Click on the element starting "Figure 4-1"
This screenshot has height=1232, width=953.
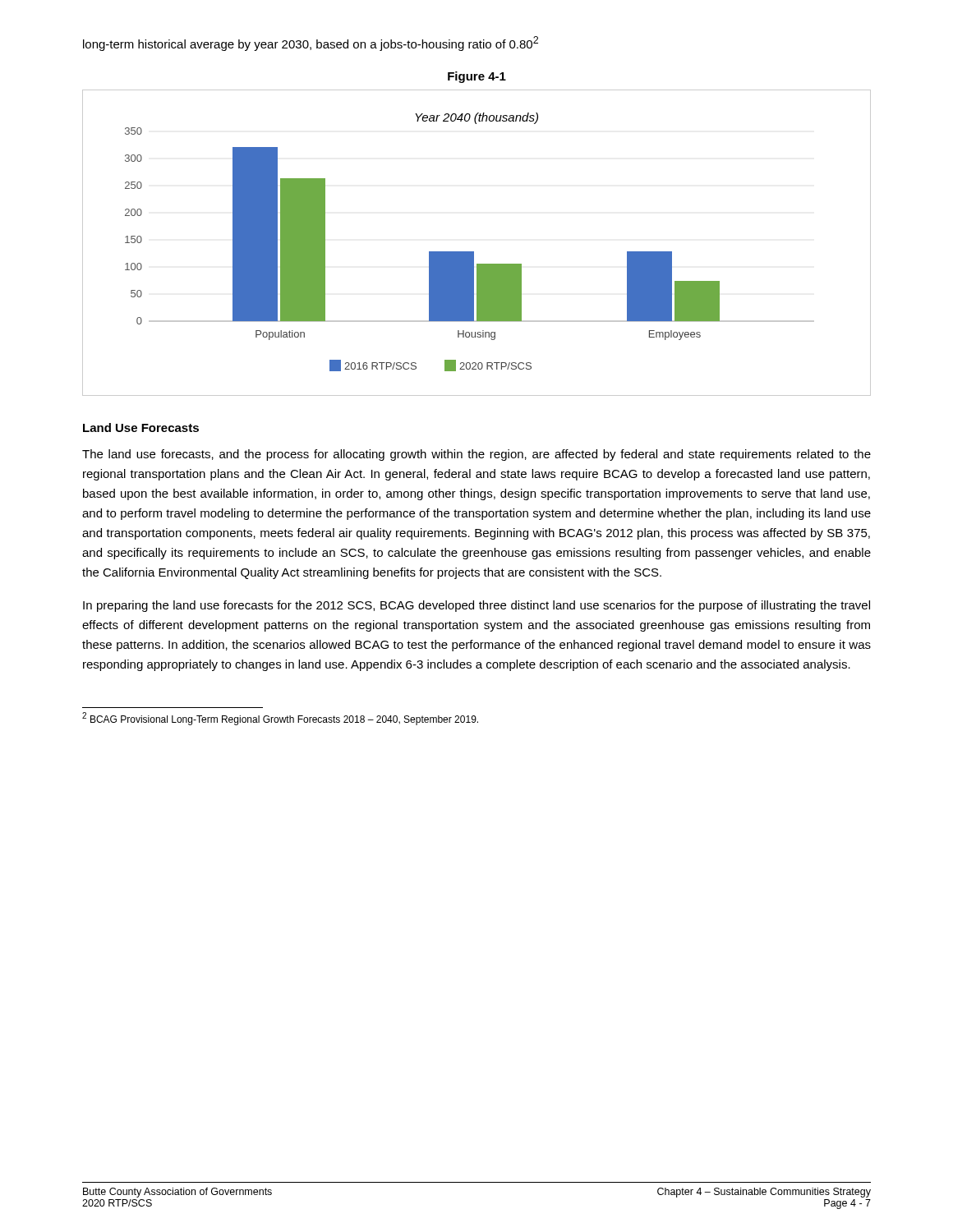coord(476,76)
